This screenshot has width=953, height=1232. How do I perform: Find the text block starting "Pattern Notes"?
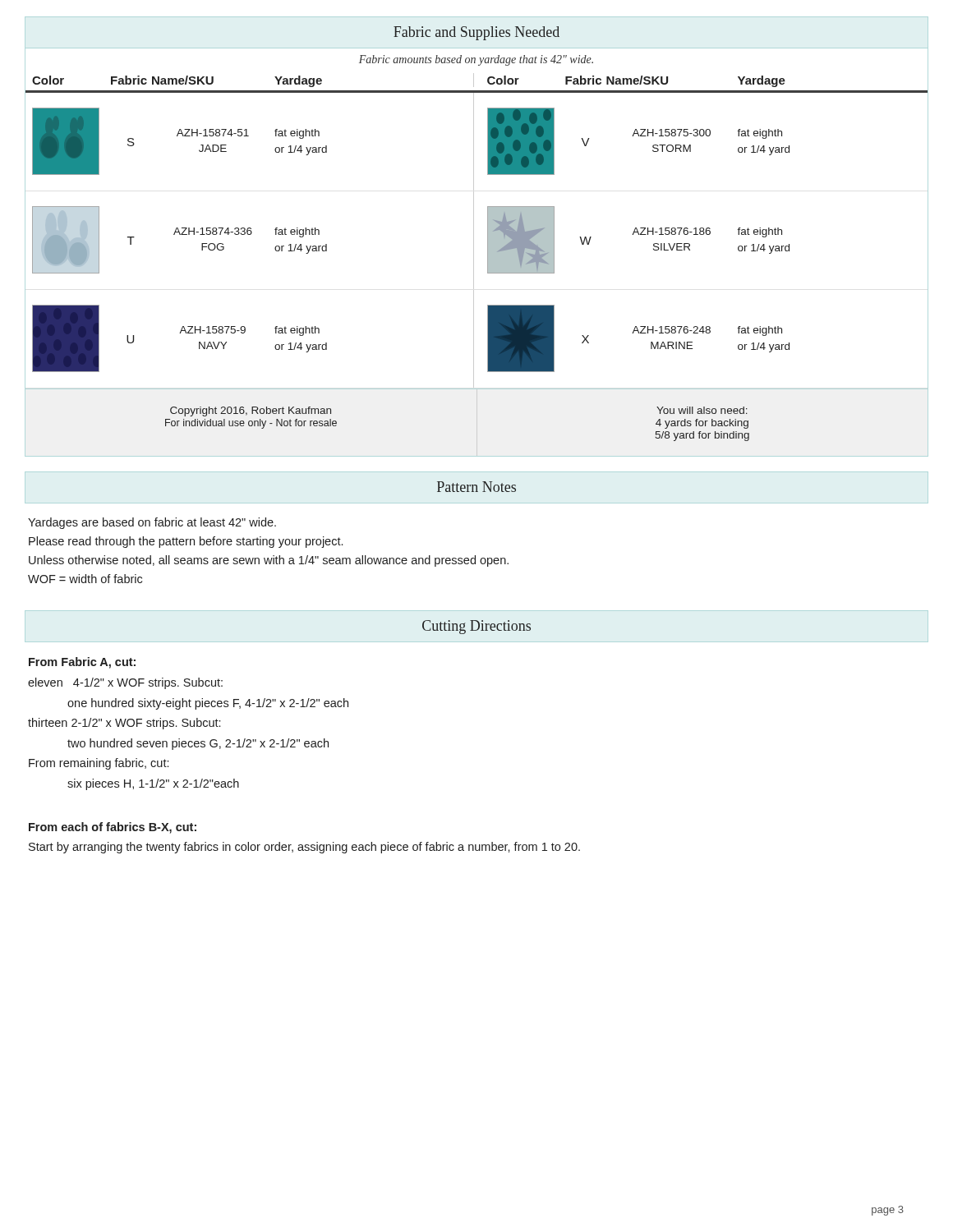point(476,487)
